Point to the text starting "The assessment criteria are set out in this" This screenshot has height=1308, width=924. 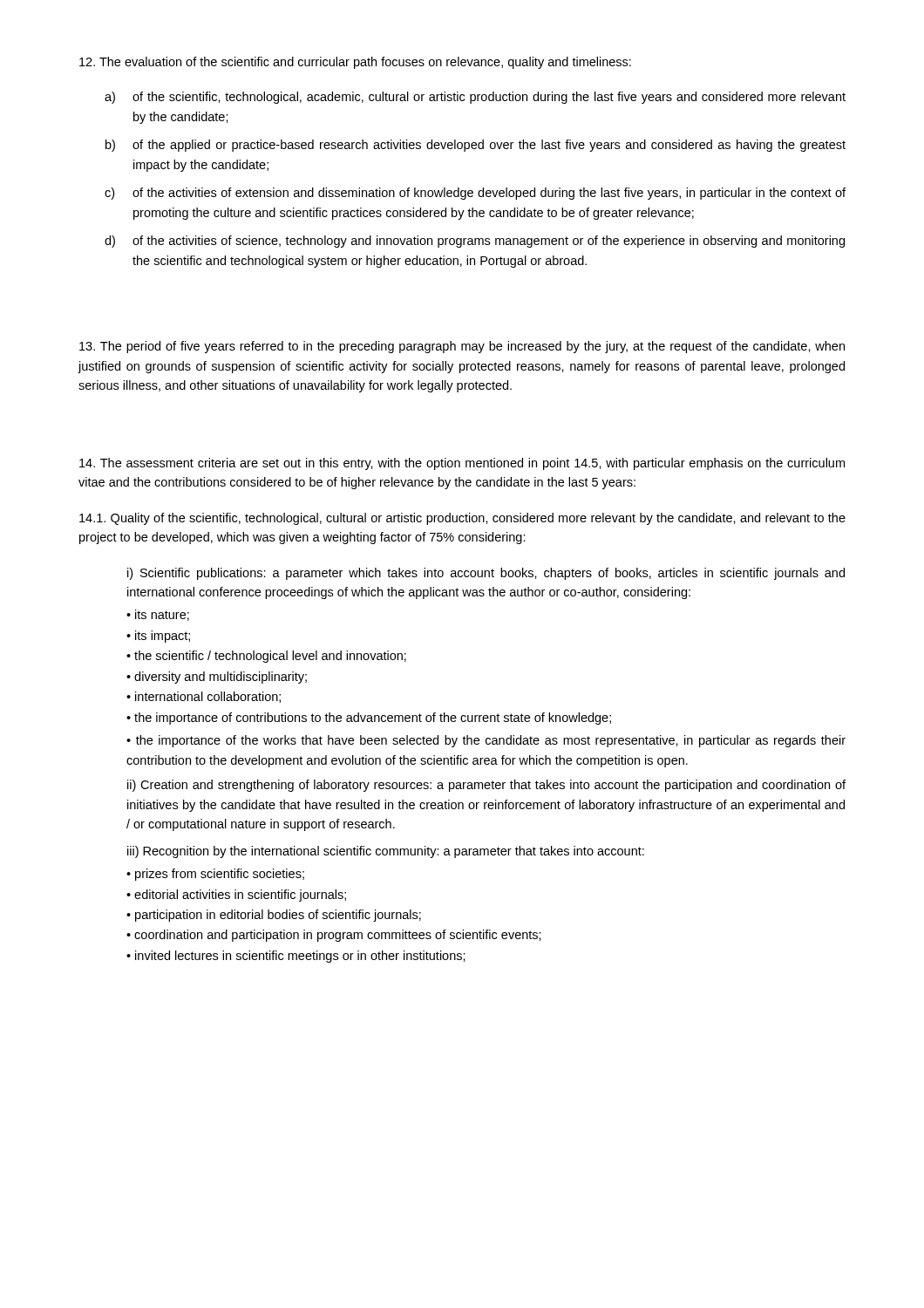click(462, 473)
